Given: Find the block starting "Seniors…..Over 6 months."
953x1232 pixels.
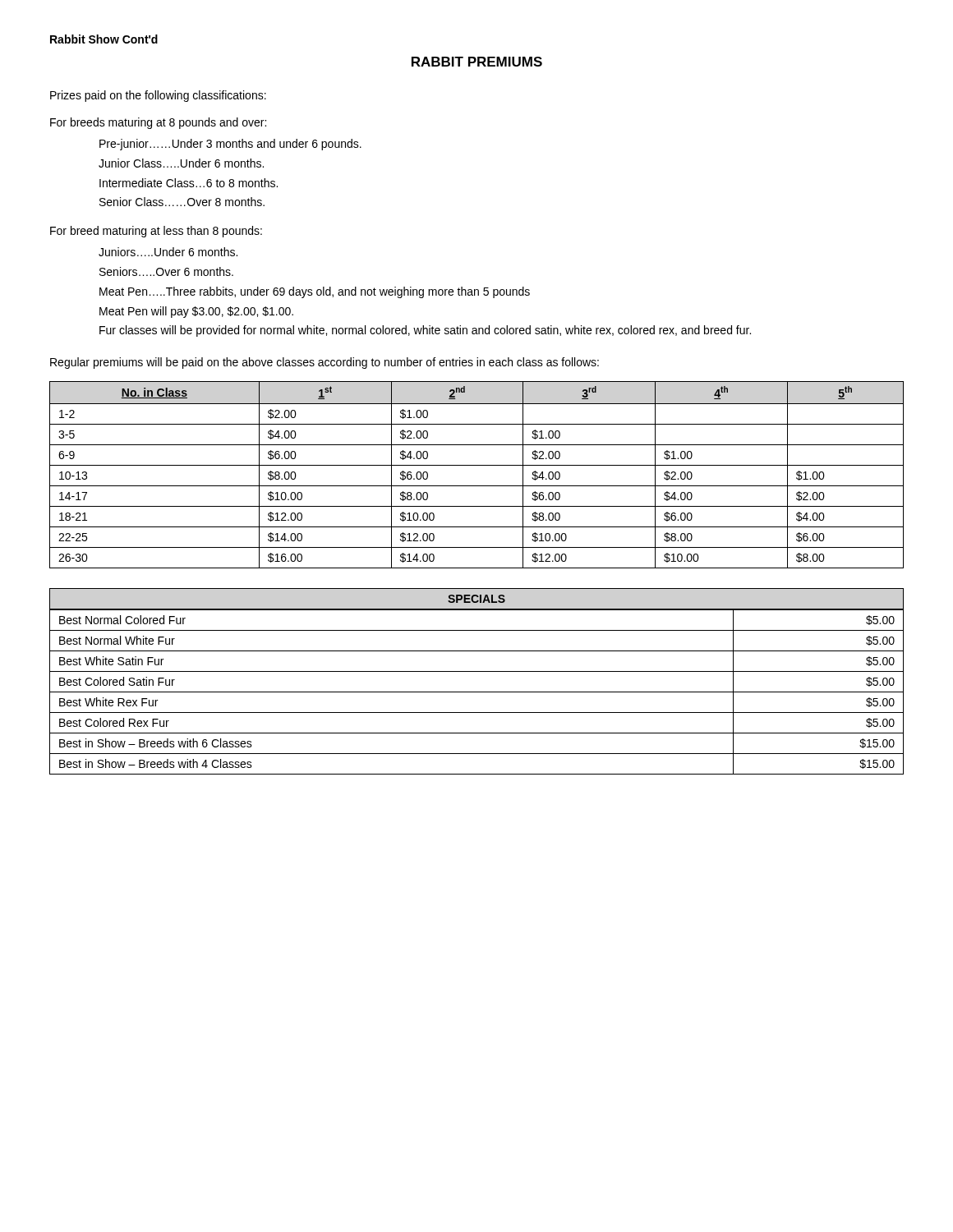Looking at the screenshot, I should 166,272.
